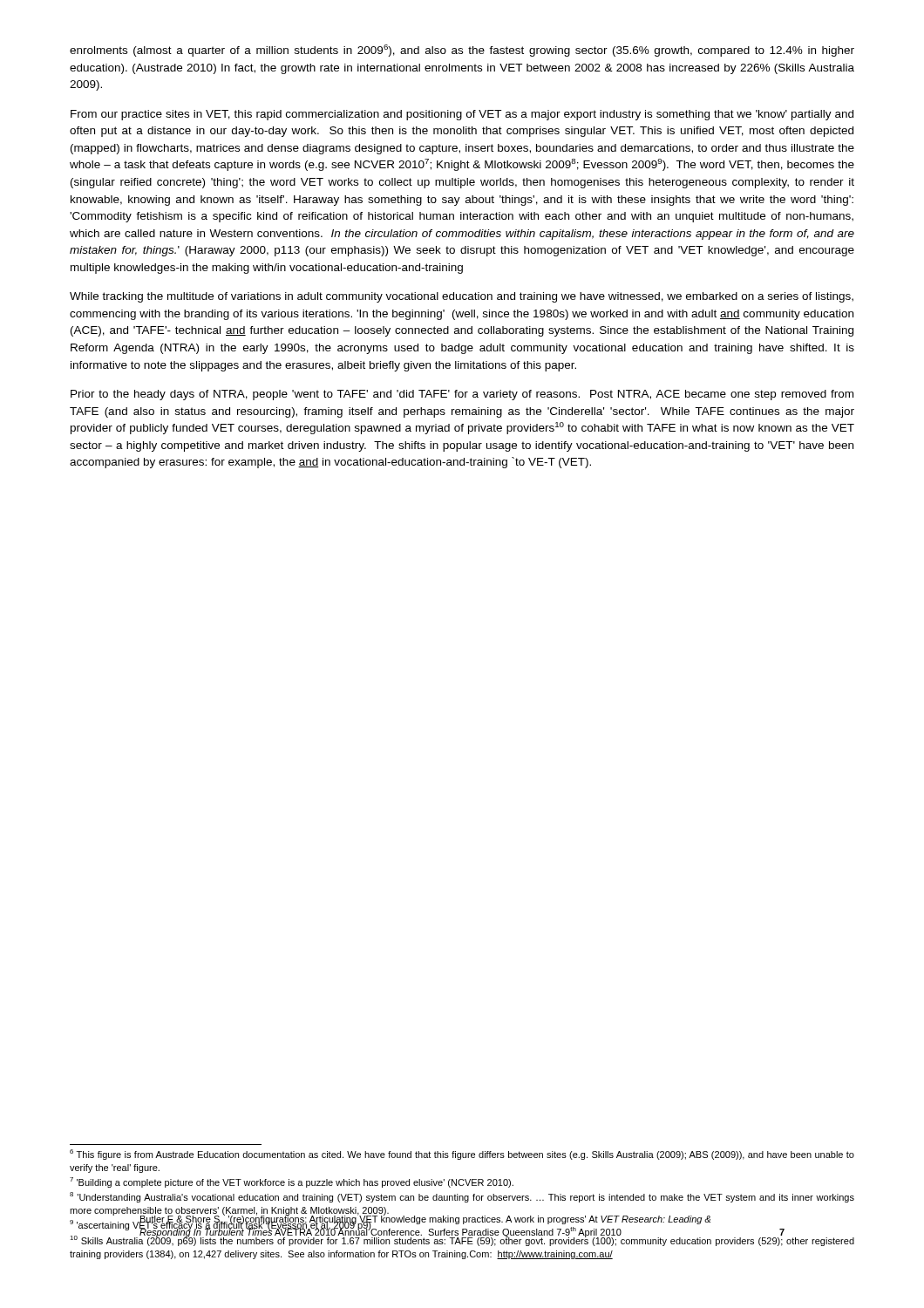Image resolution: width=924 pixels, height=1308 pixels.
Task: Navigate to the block starting "10 Skills Australia"
Action: (462, 1247)
